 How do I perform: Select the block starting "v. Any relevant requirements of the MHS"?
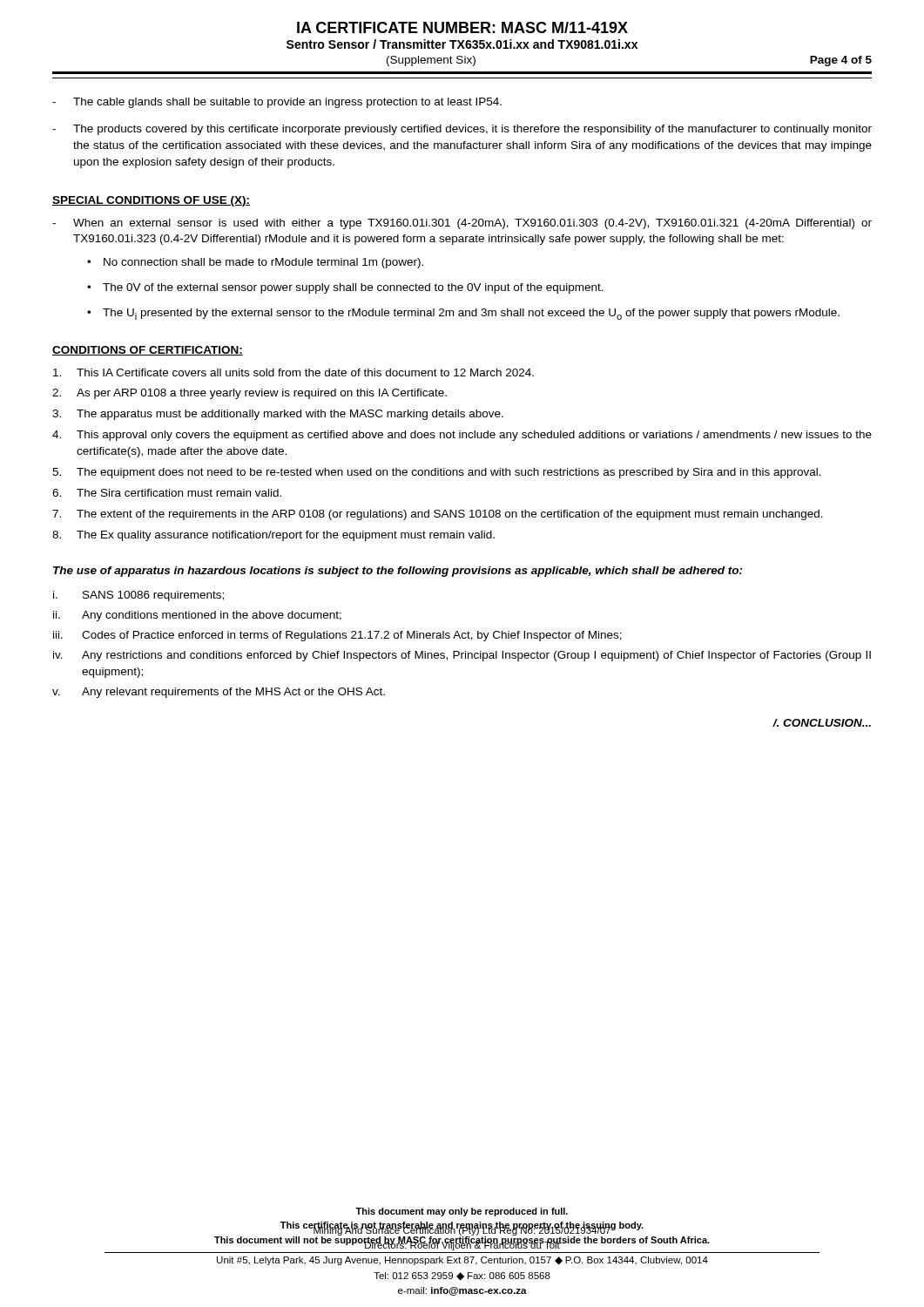219,692
